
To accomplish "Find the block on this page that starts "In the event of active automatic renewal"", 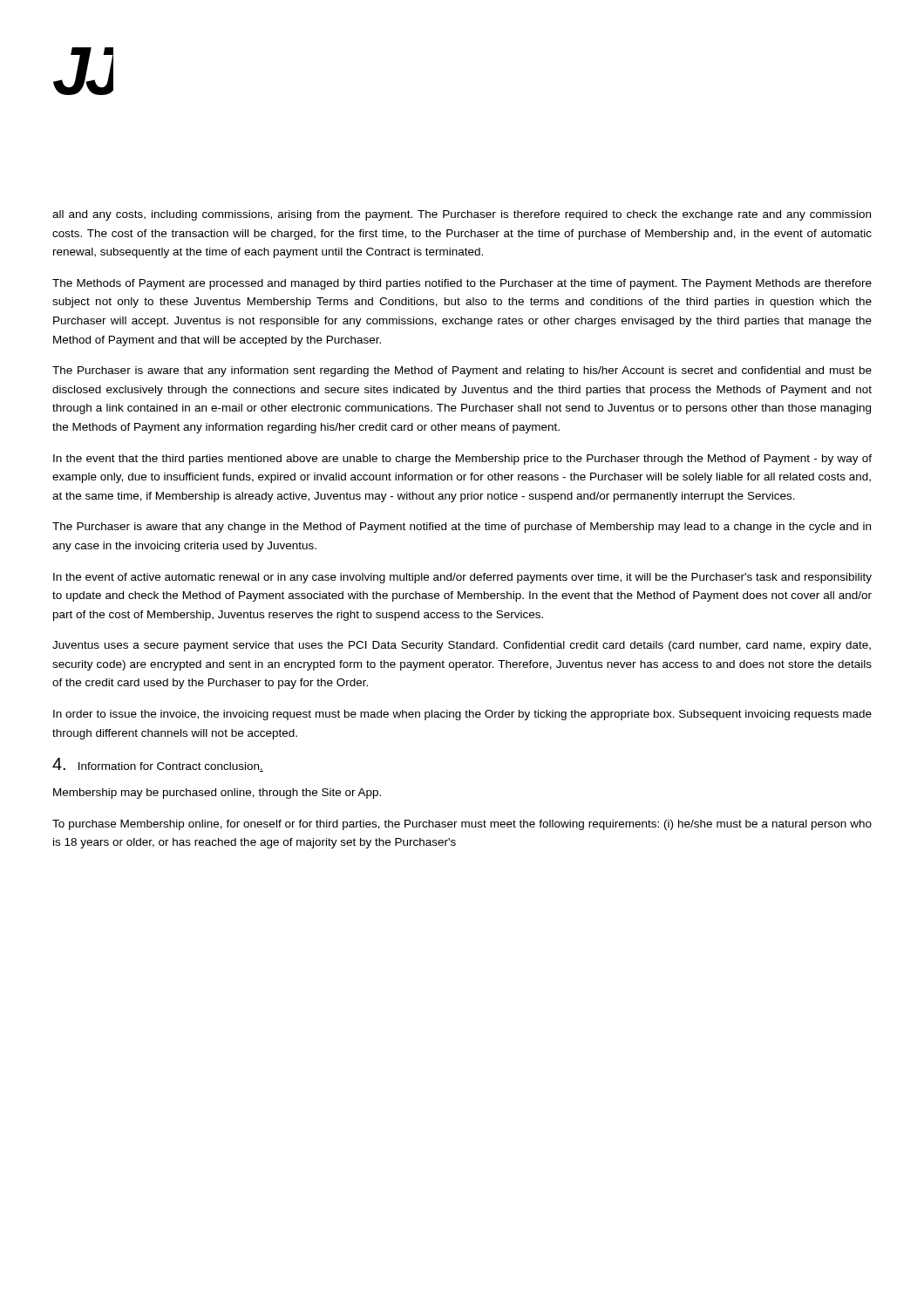I will tap(462, 596).
